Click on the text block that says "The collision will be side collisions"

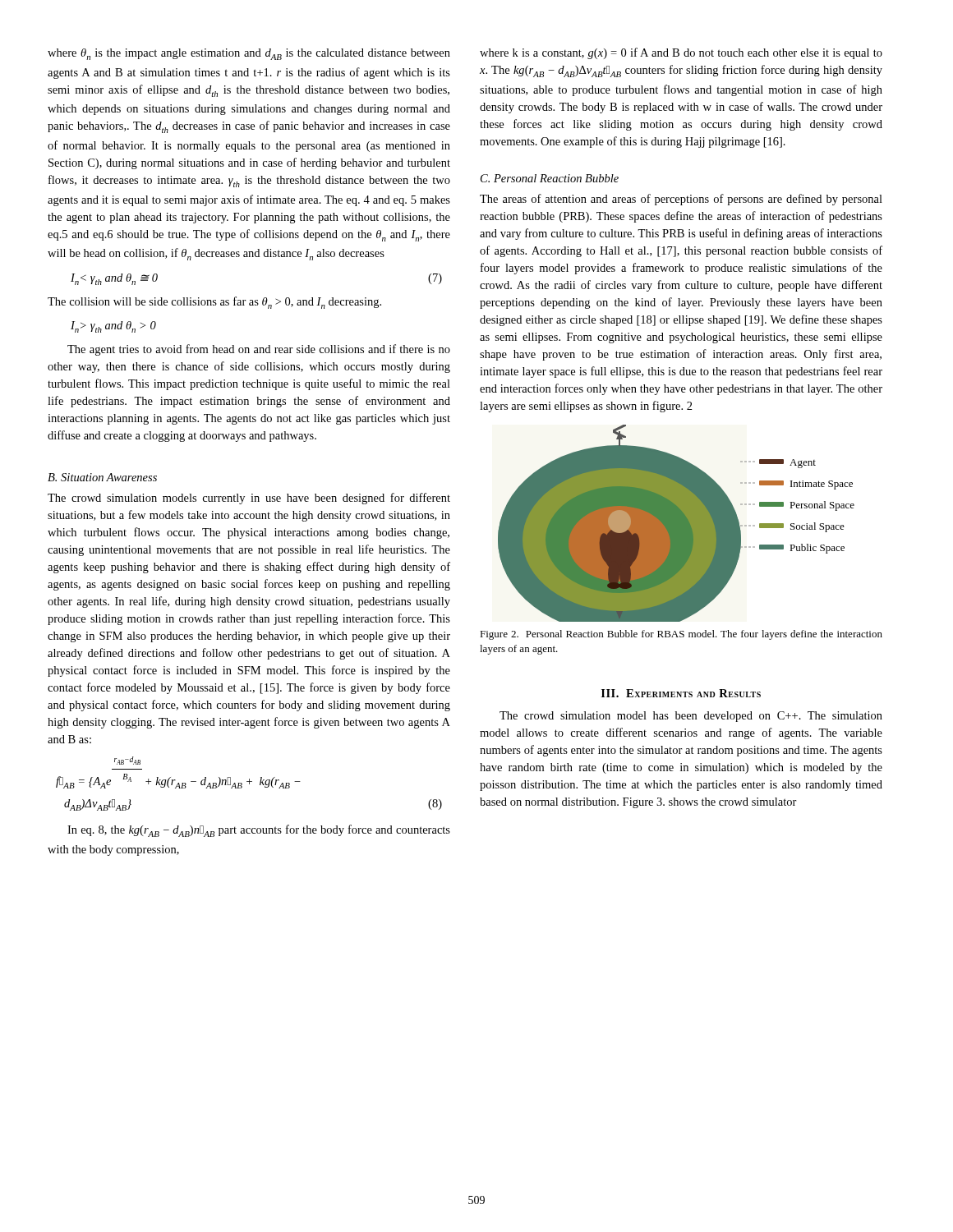pos(249,303)
